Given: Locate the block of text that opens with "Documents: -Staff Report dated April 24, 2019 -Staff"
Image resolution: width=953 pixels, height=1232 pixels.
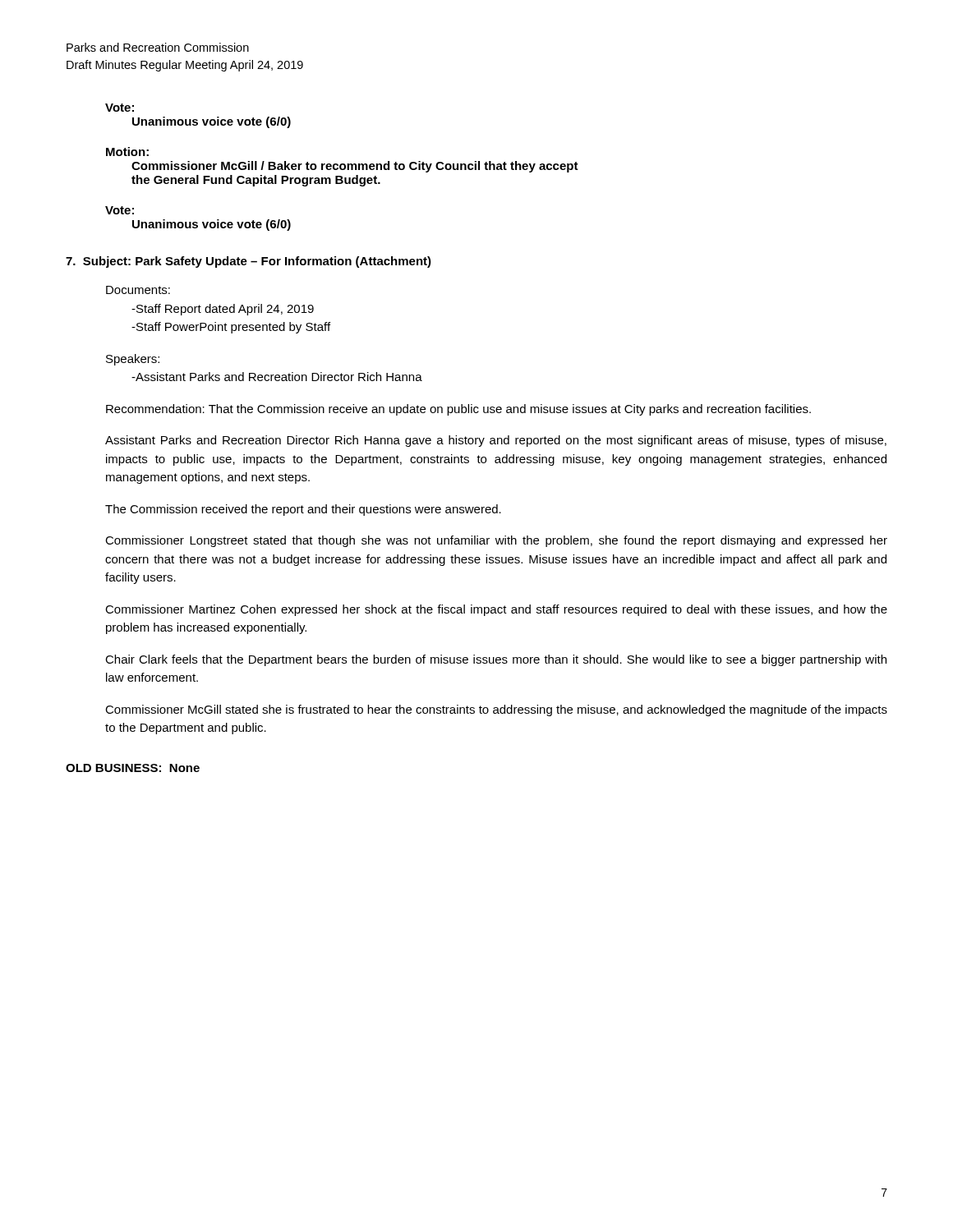Looking at the screenshot, I should coord(138,290).
